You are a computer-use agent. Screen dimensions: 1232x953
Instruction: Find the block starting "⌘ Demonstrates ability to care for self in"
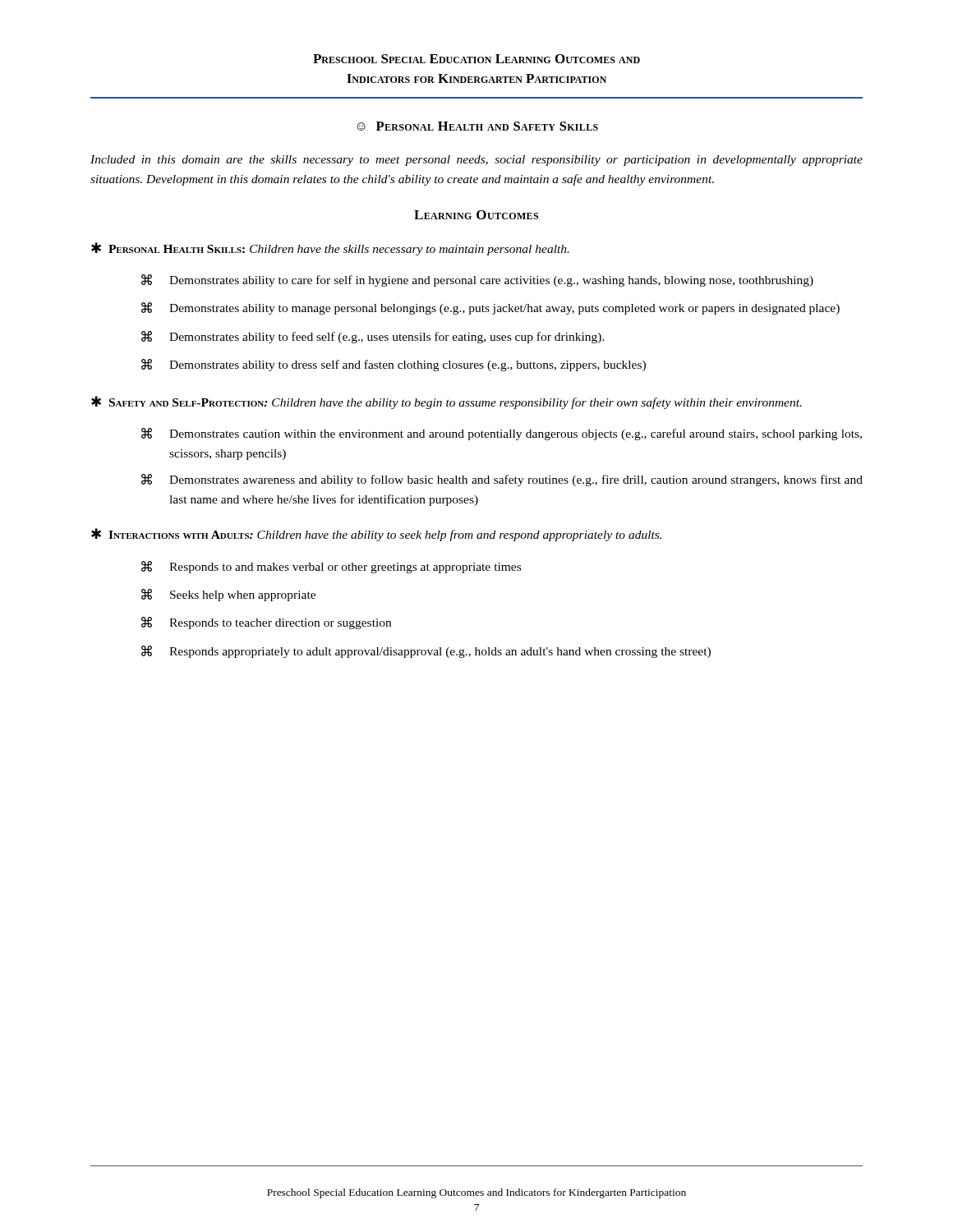tap(501, 281)
